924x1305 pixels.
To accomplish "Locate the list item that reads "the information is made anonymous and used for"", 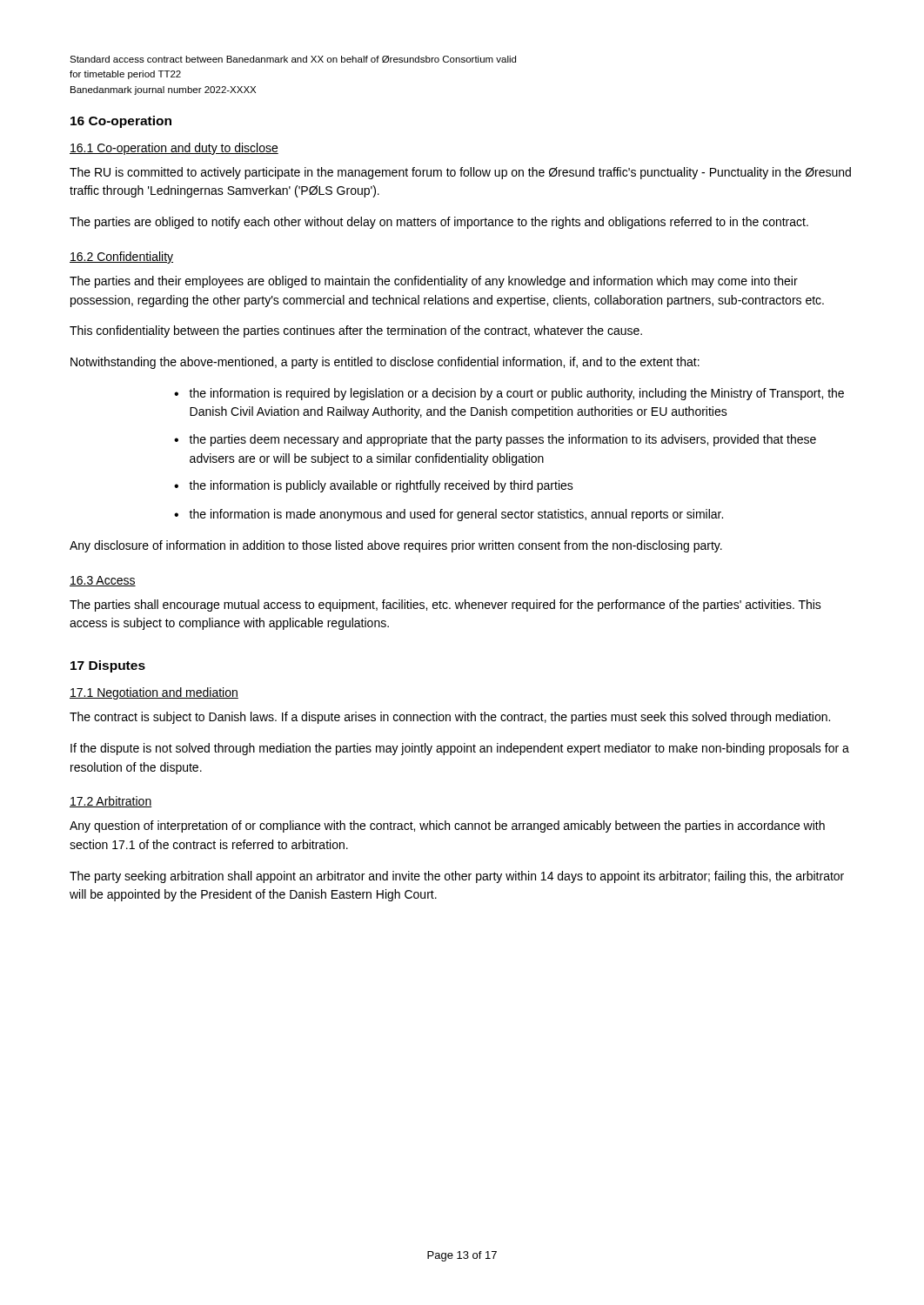I will click(x=457, y=514).
